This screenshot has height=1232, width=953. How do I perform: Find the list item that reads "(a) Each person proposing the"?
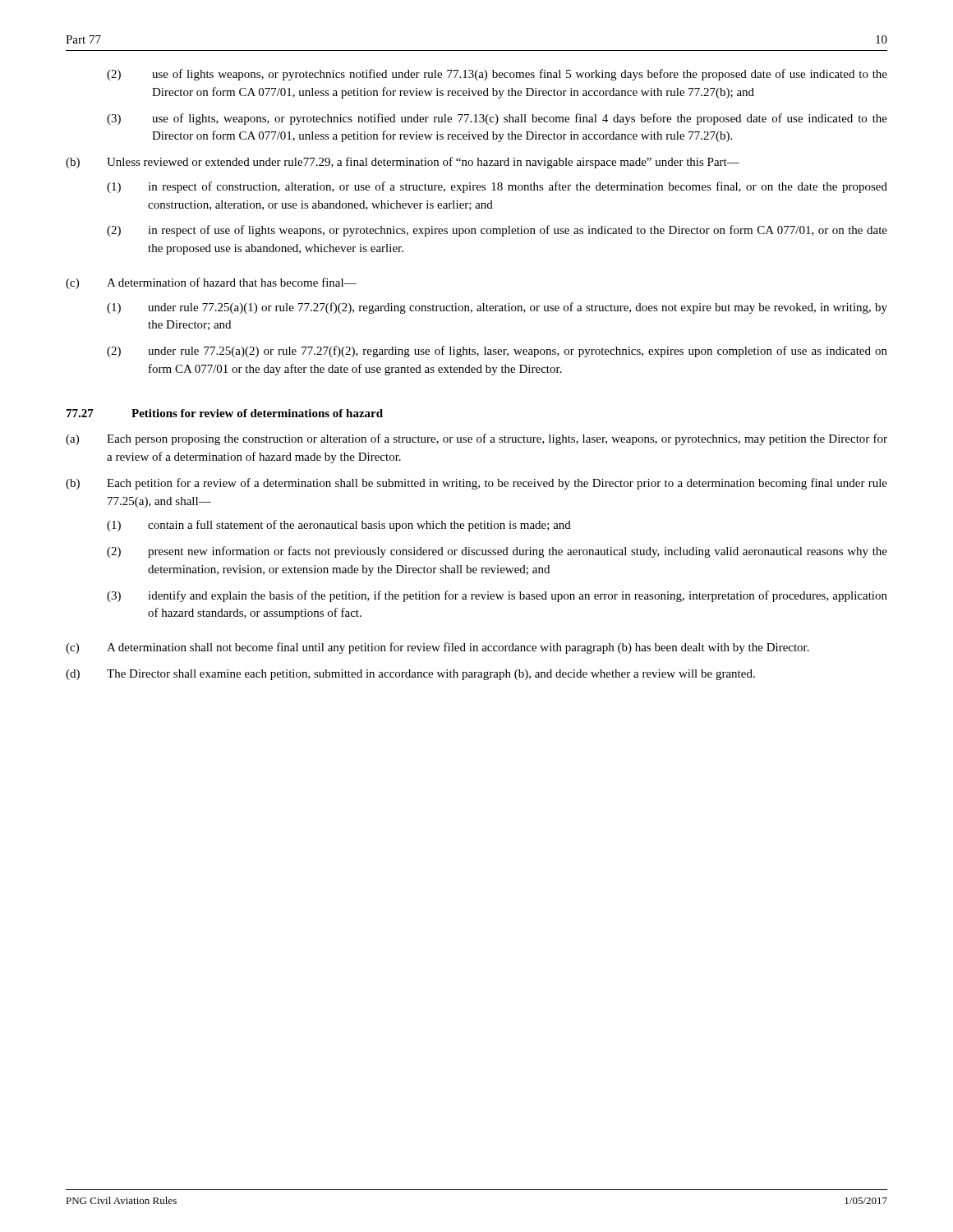tap(476, 448)
